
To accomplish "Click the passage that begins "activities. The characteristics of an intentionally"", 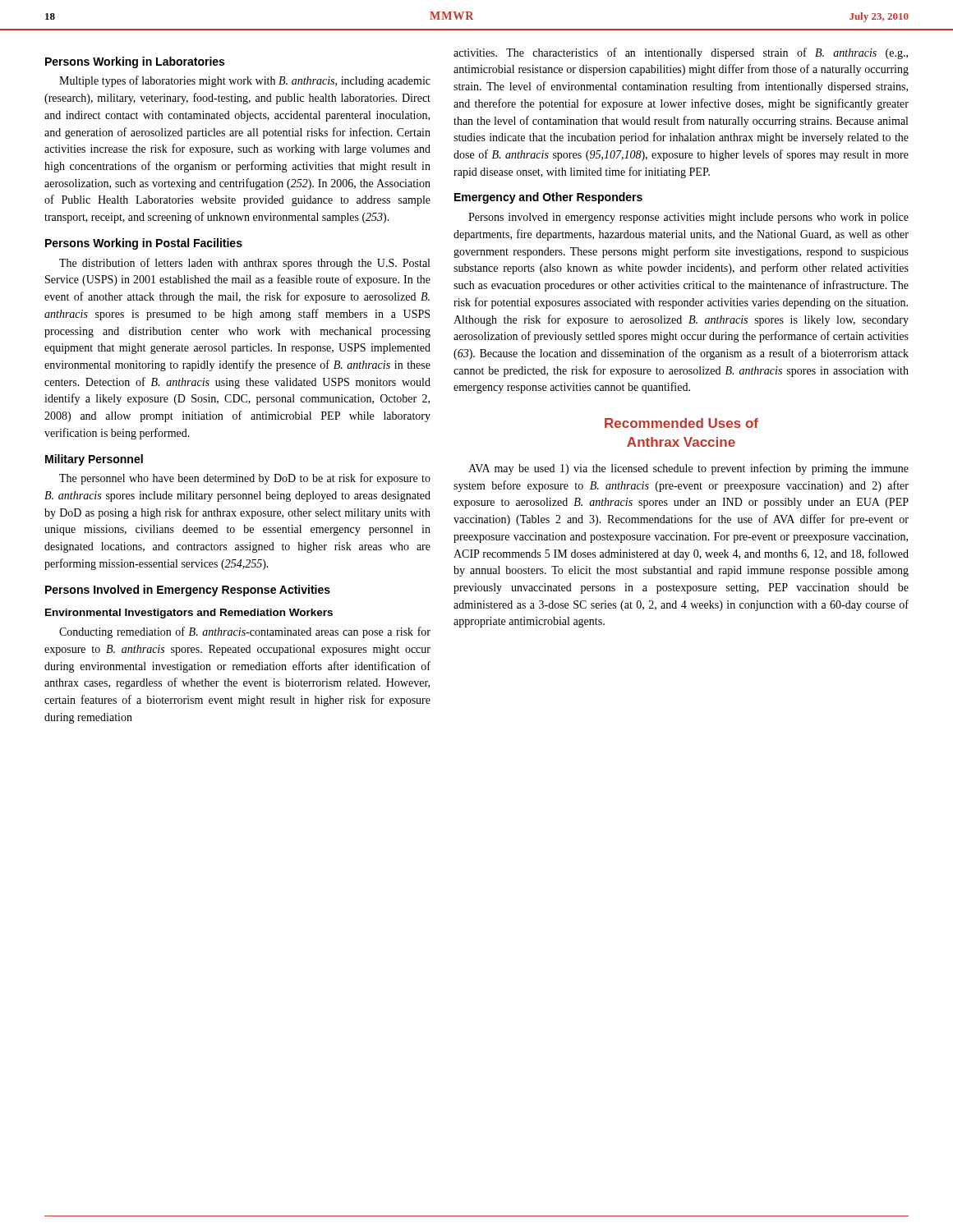I will pos(681,113).
